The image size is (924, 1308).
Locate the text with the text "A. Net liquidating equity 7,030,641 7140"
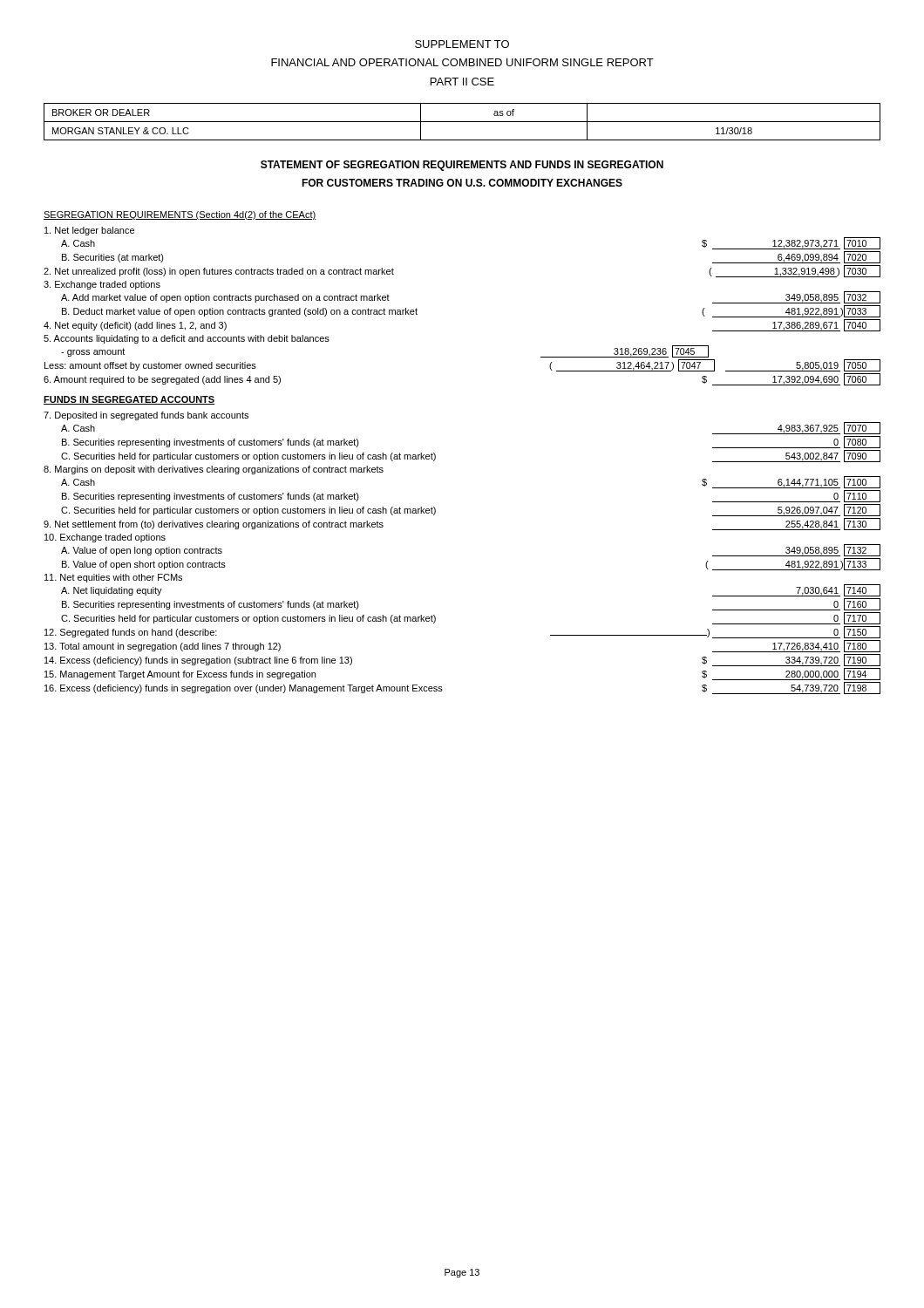[x=119, y=590]
